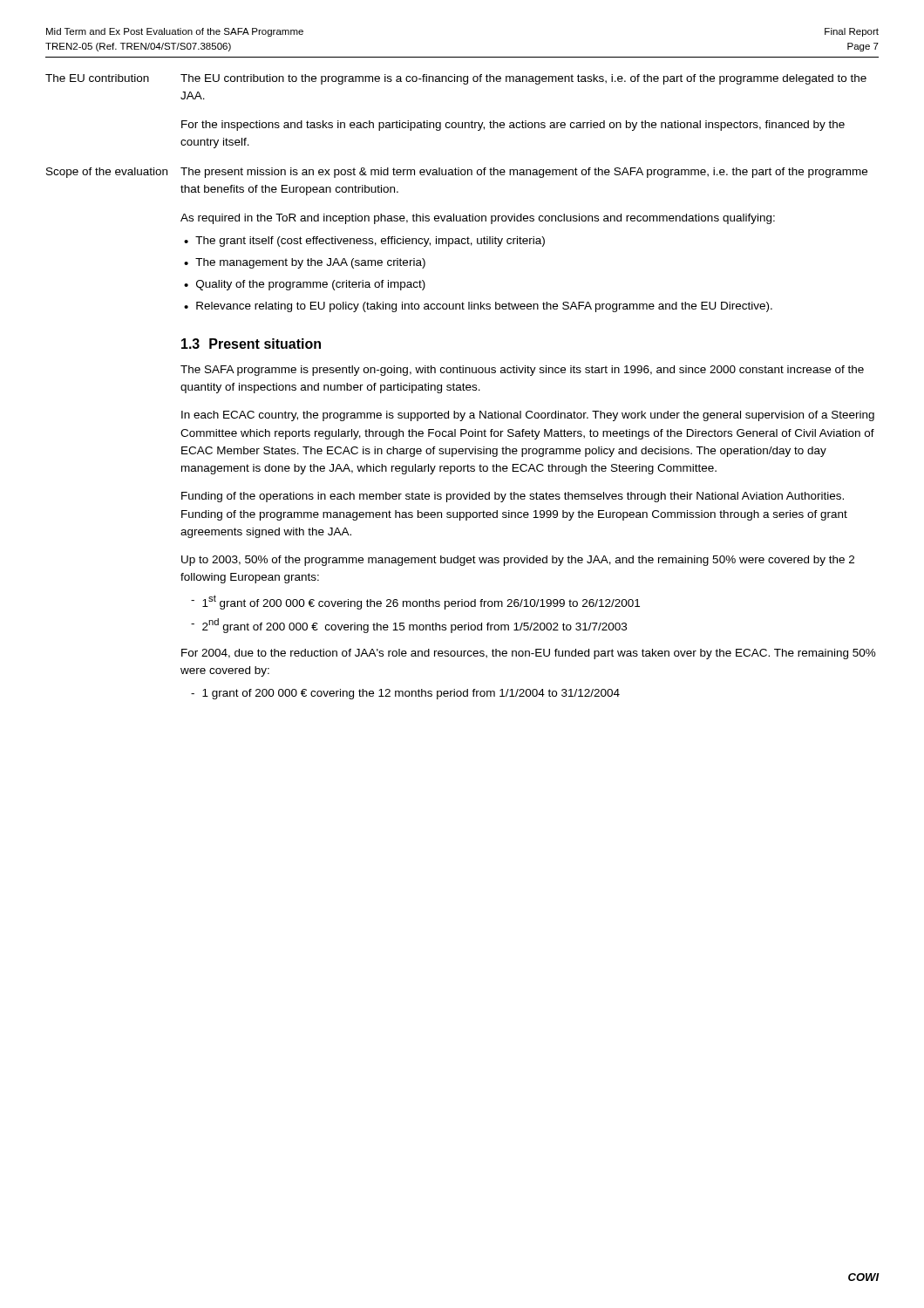Find the passage starting "- 2nd grant of"
924x1308 pixels.
tap(409, 625)
